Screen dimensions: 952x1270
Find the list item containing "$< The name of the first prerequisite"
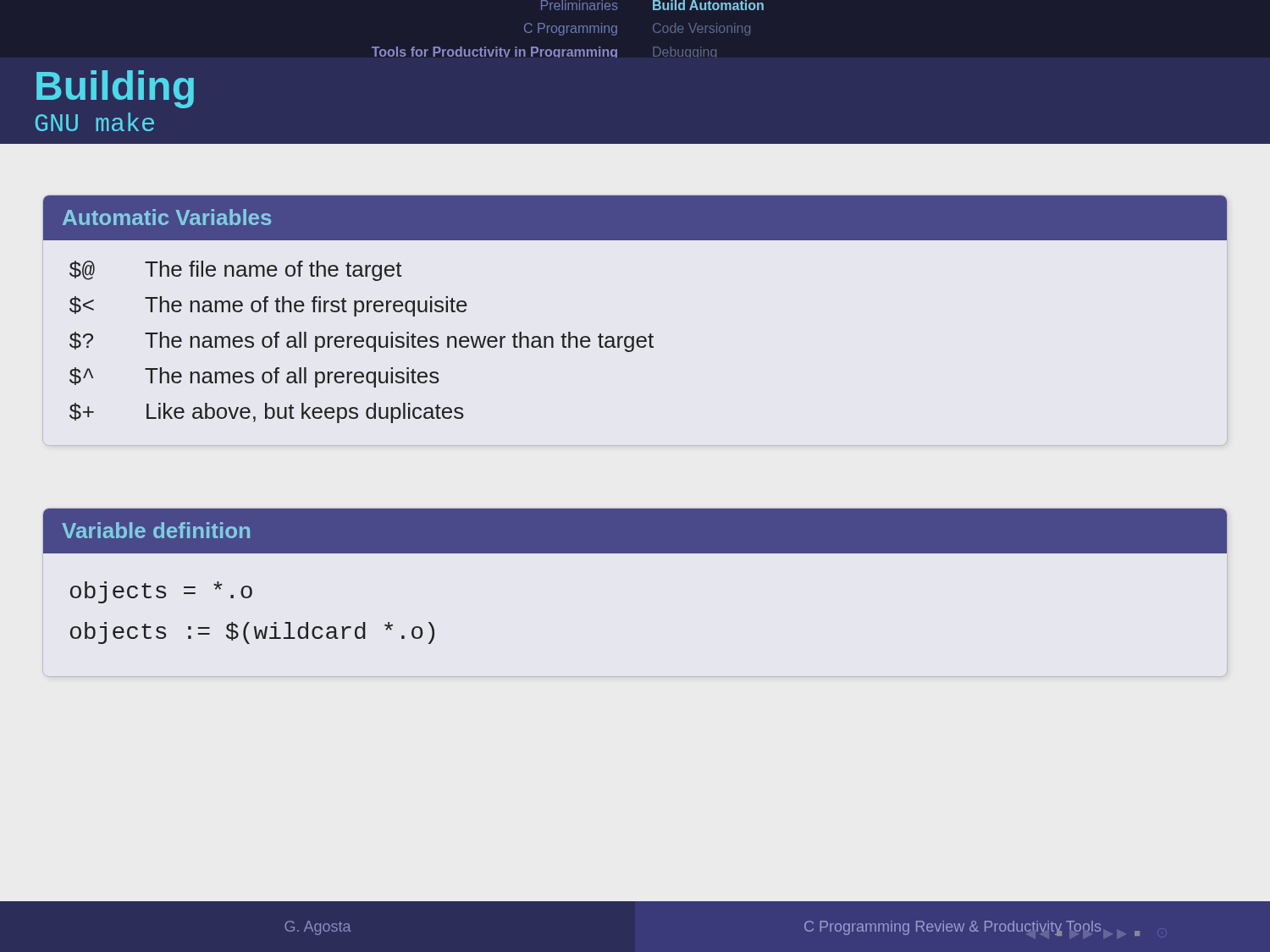(268, 305)
